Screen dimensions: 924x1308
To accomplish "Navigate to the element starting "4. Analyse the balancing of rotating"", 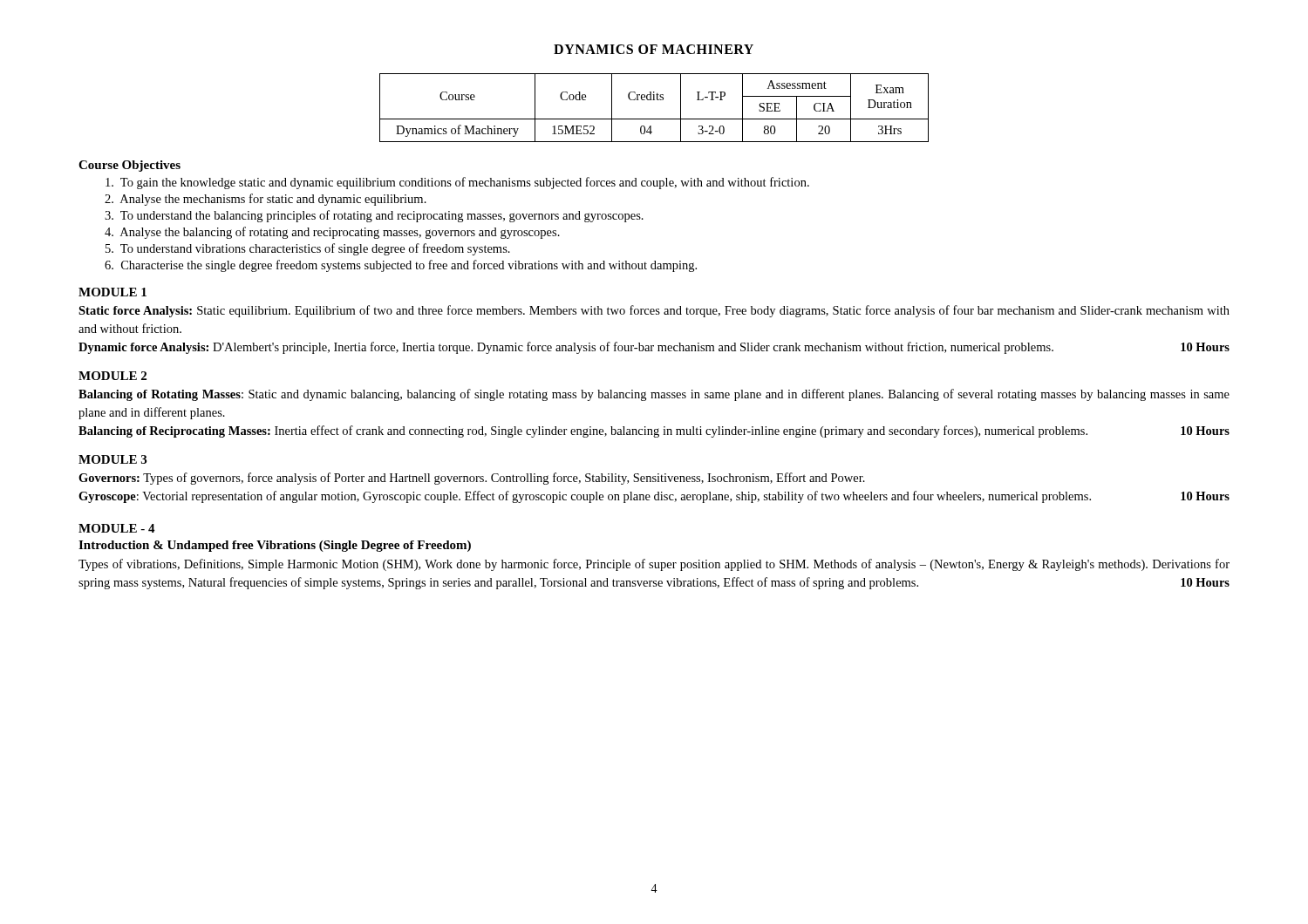I will [332, 232].
